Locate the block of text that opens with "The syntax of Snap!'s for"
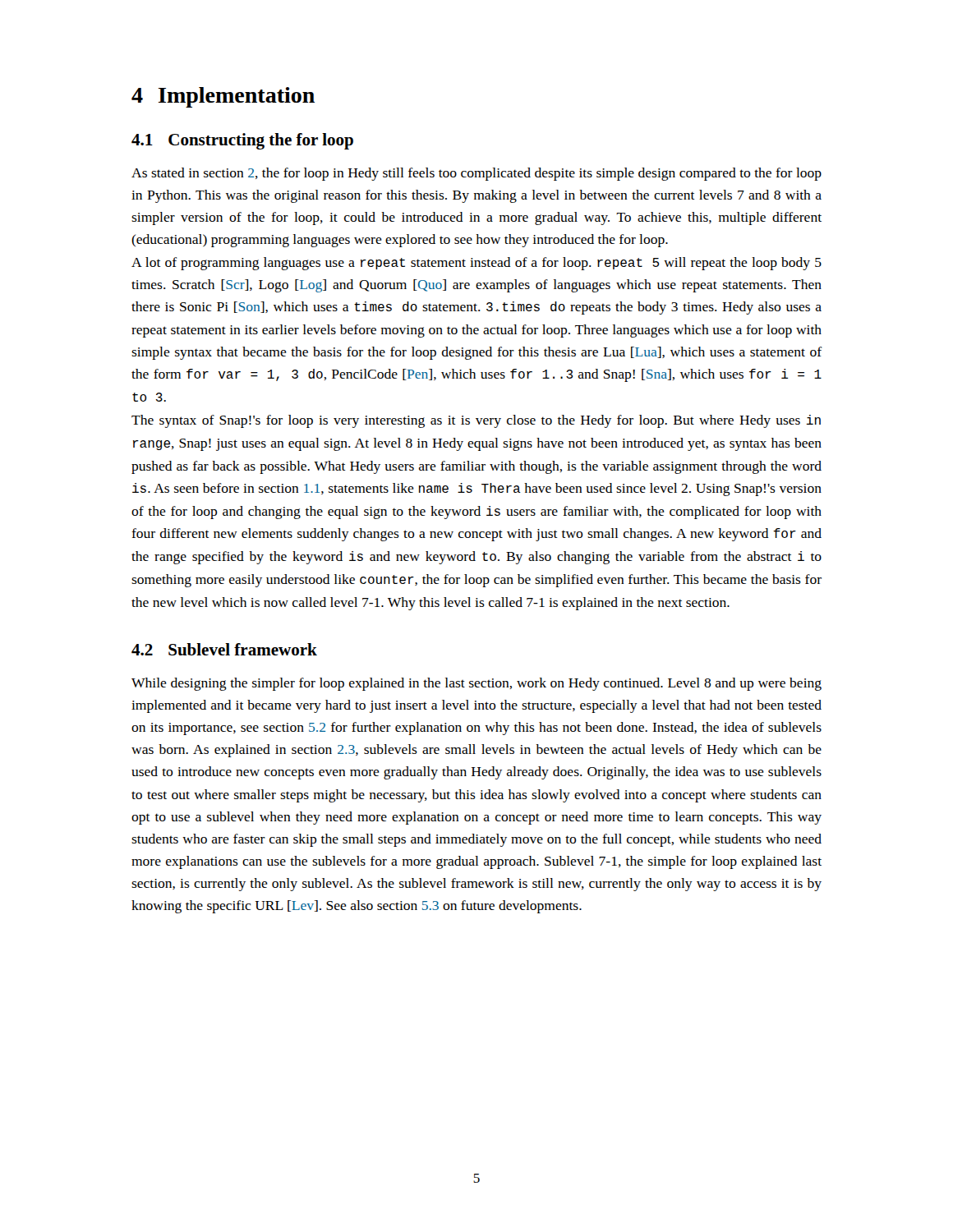This screenshot has width=953, height=1232. pos(476,511)
